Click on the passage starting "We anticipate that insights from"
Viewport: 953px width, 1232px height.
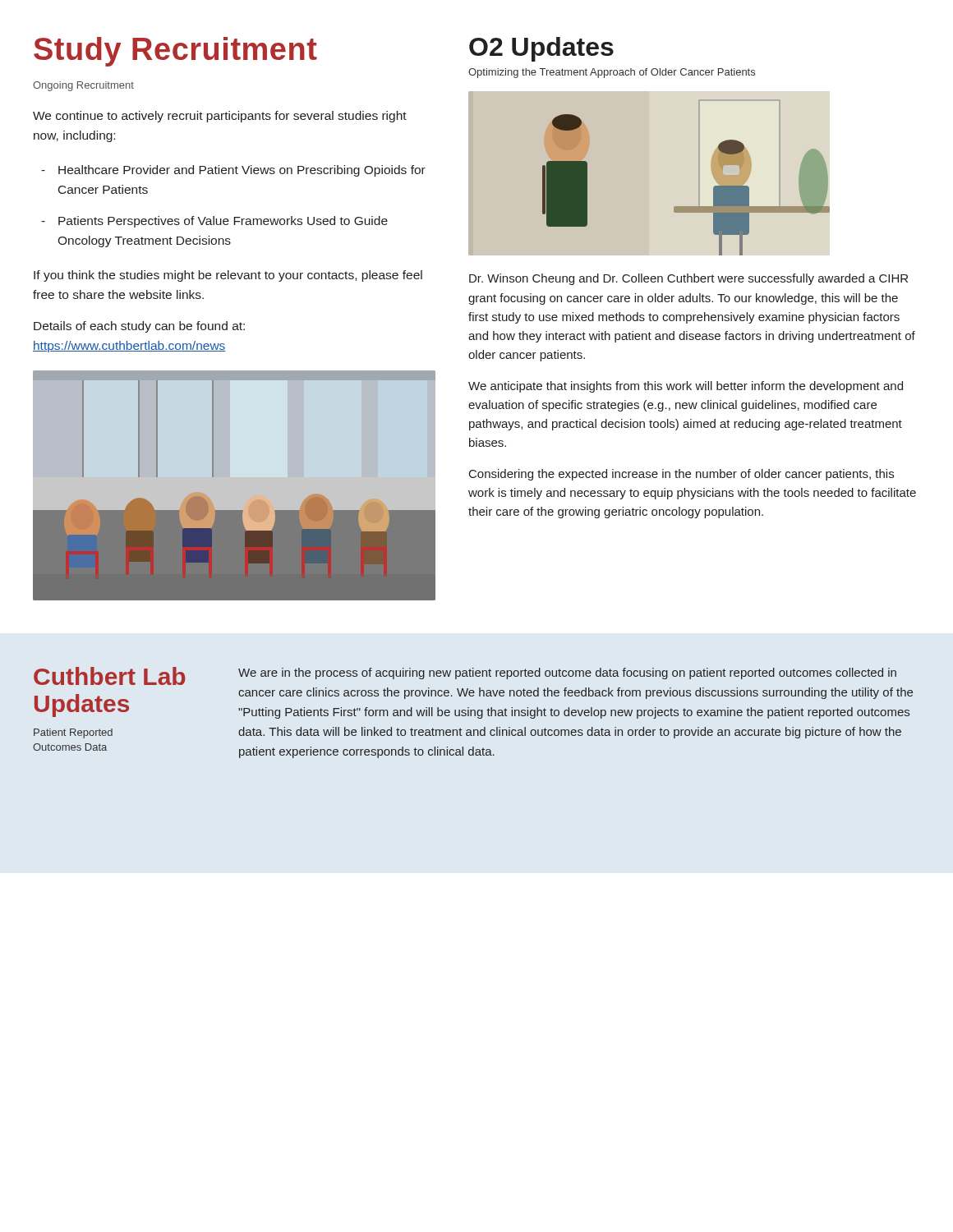(x=686, y=414)
